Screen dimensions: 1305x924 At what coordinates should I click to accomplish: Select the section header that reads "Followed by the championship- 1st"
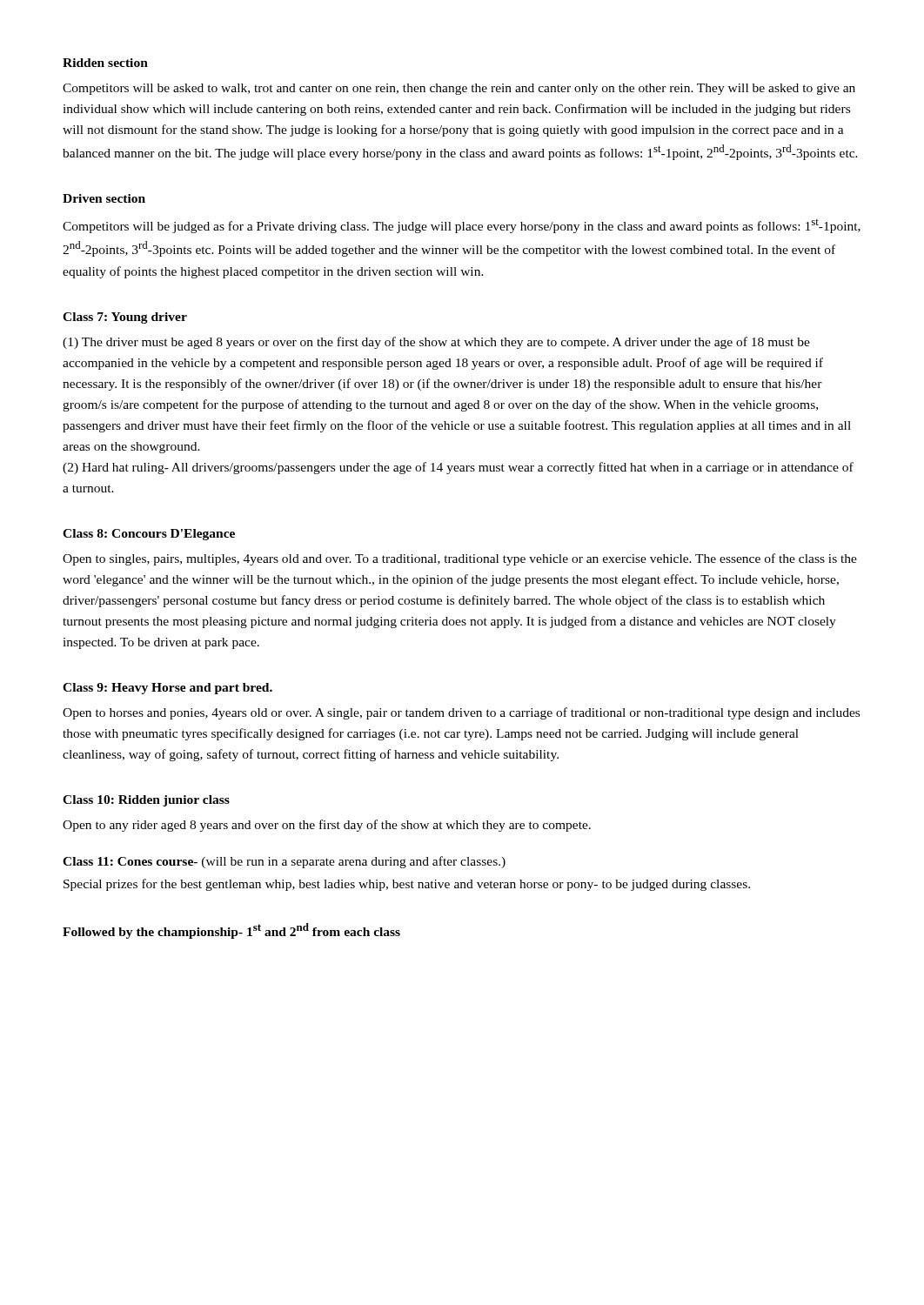tap(232, 930)
